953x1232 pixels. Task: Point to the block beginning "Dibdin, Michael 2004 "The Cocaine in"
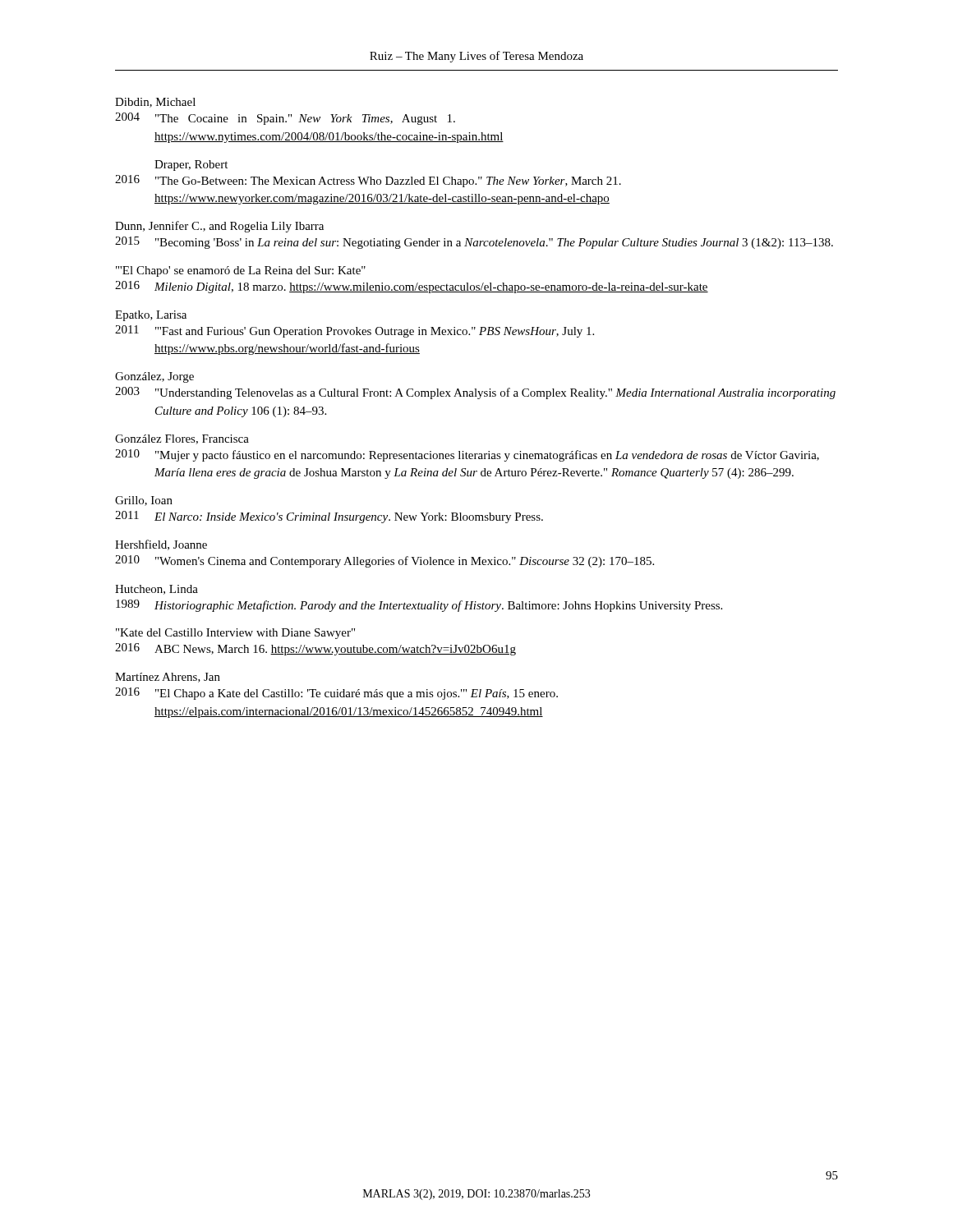click(155, 103)
